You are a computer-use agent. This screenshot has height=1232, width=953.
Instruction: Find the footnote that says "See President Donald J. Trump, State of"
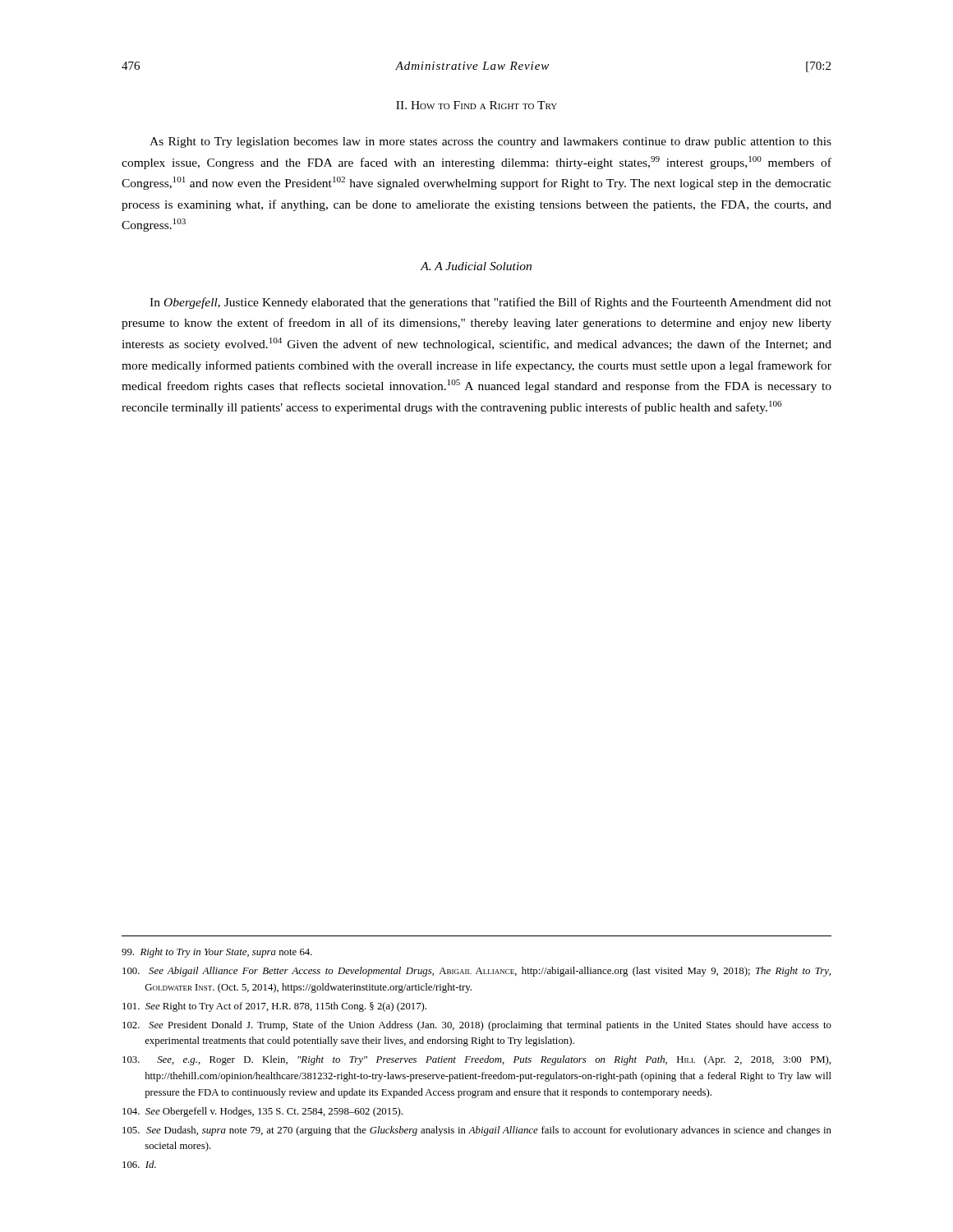[x=476, y=1033]
